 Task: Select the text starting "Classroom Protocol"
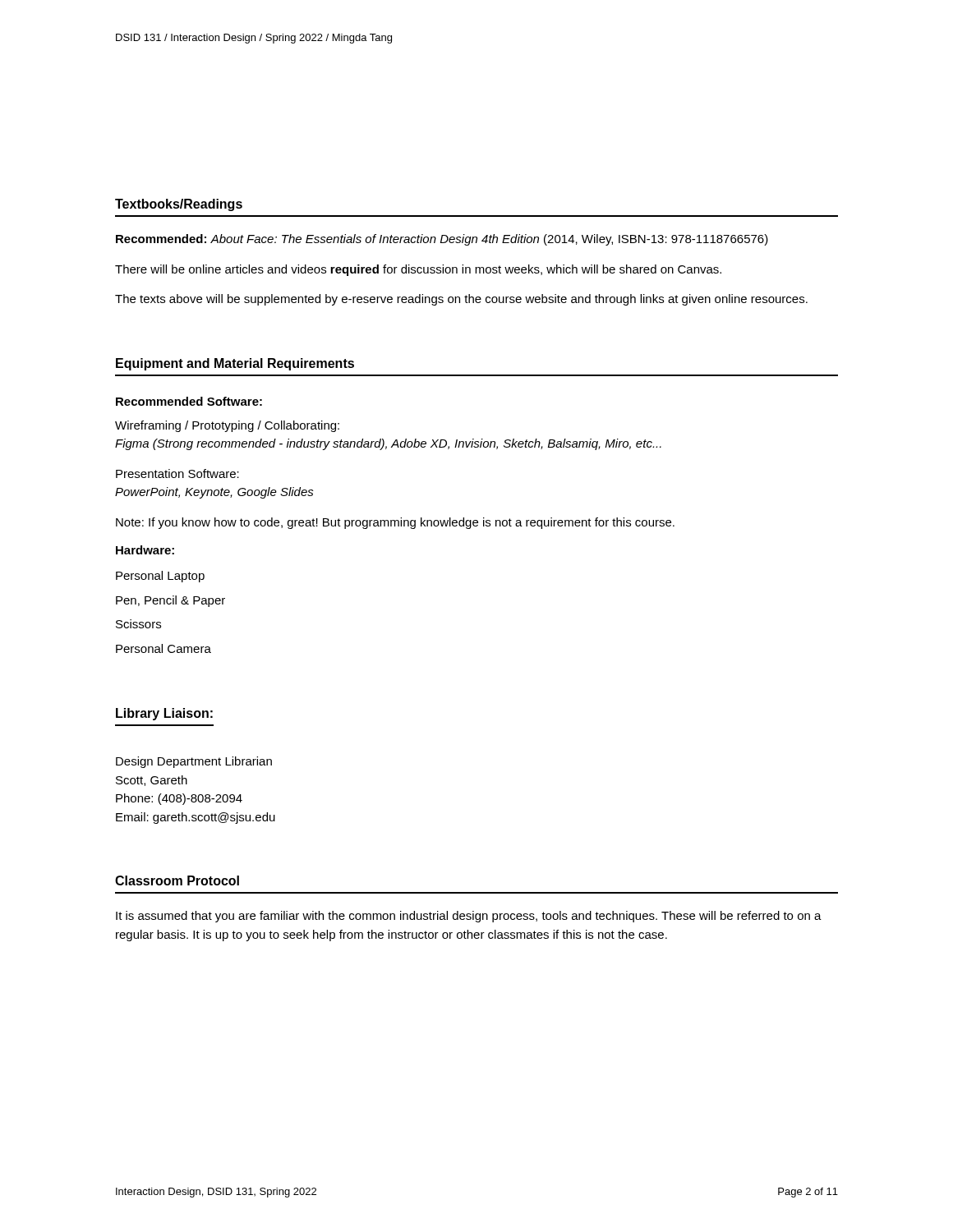(177, 881)
